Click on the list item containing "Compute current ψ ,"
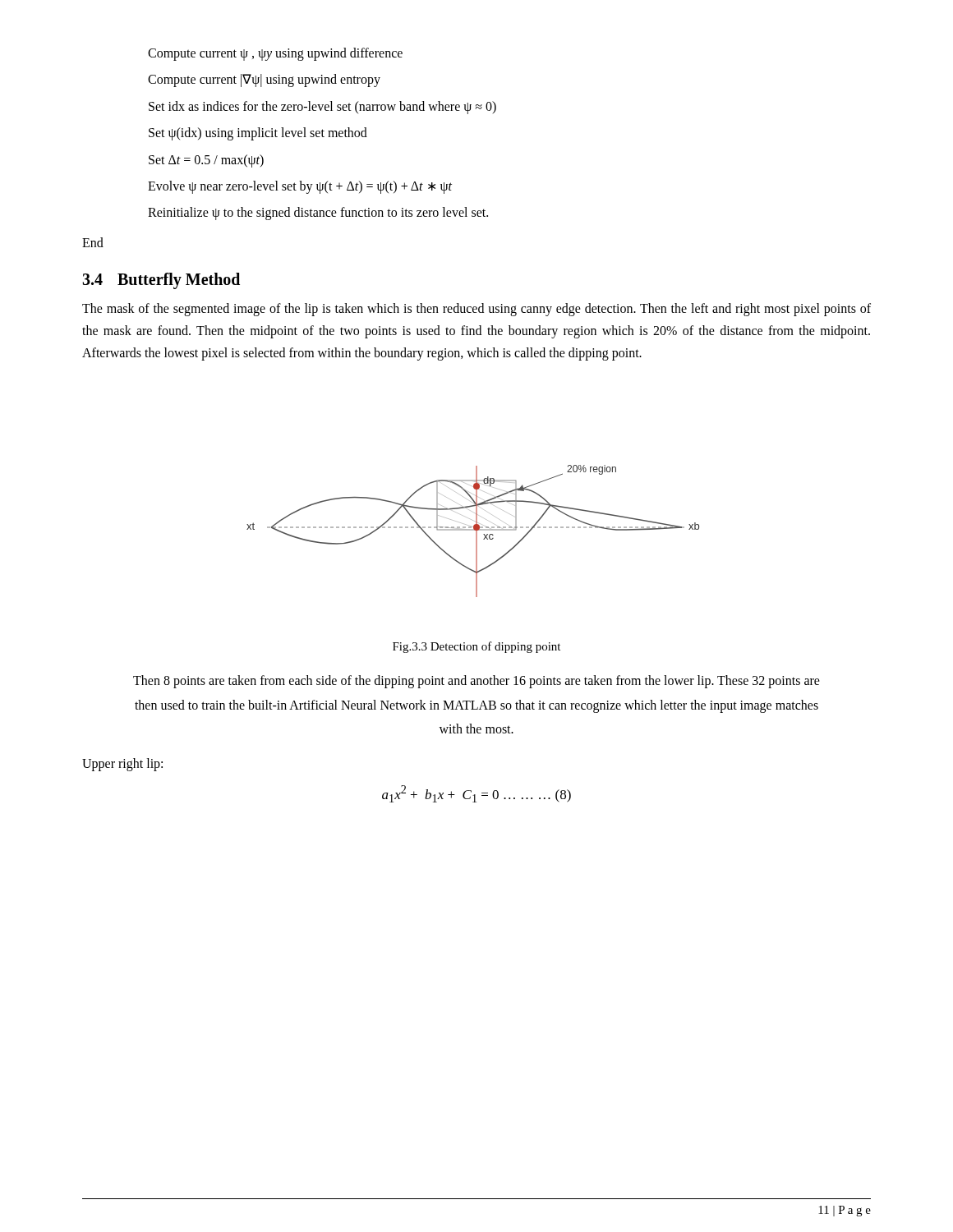Screen dimensions: 1232x953 tap(275, 53)
